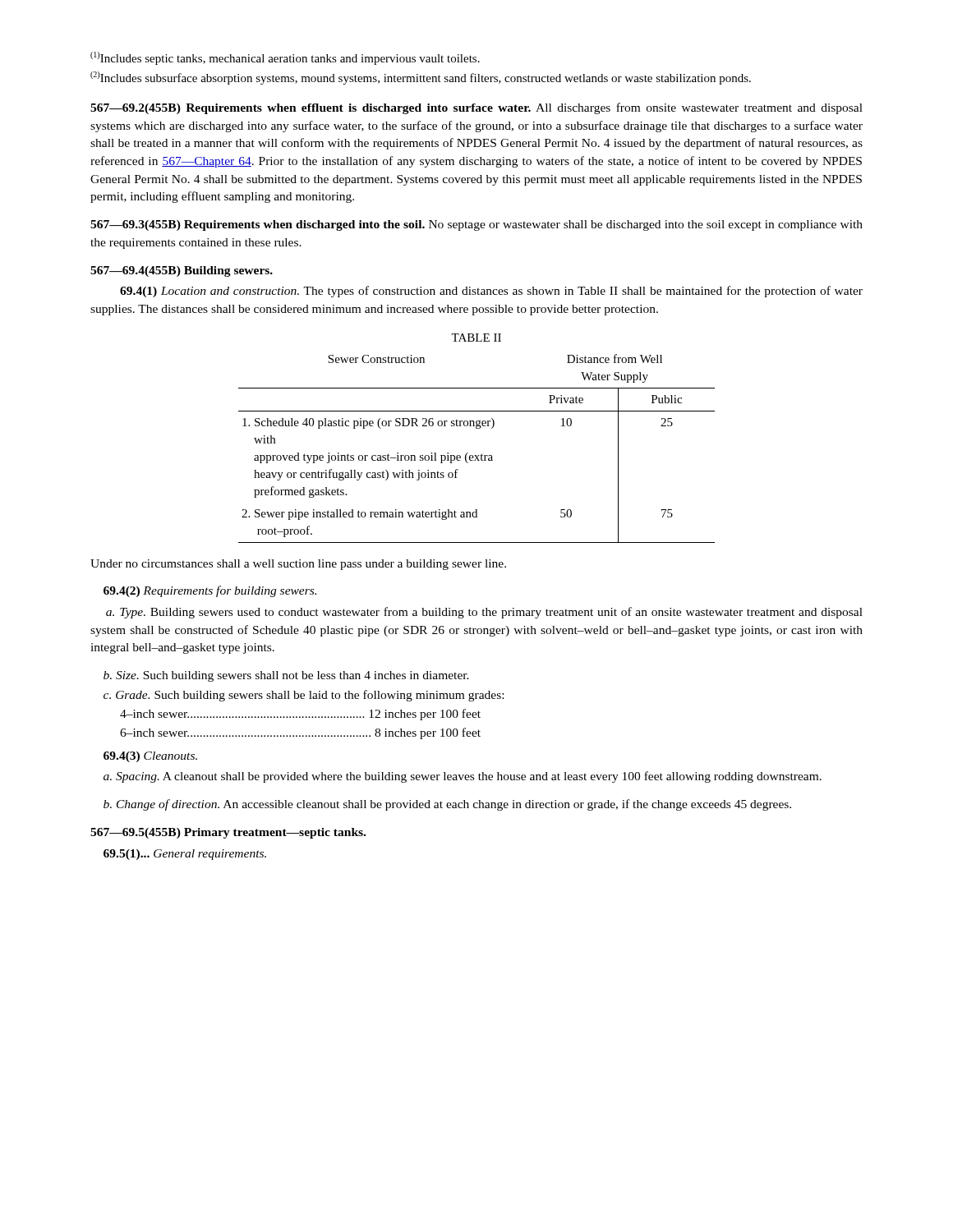Viewport: 953px width, 1232px height.
Task: Click on the text starting "b. Change of direction. An accessible cleanout"
Action: coord(441,804)
